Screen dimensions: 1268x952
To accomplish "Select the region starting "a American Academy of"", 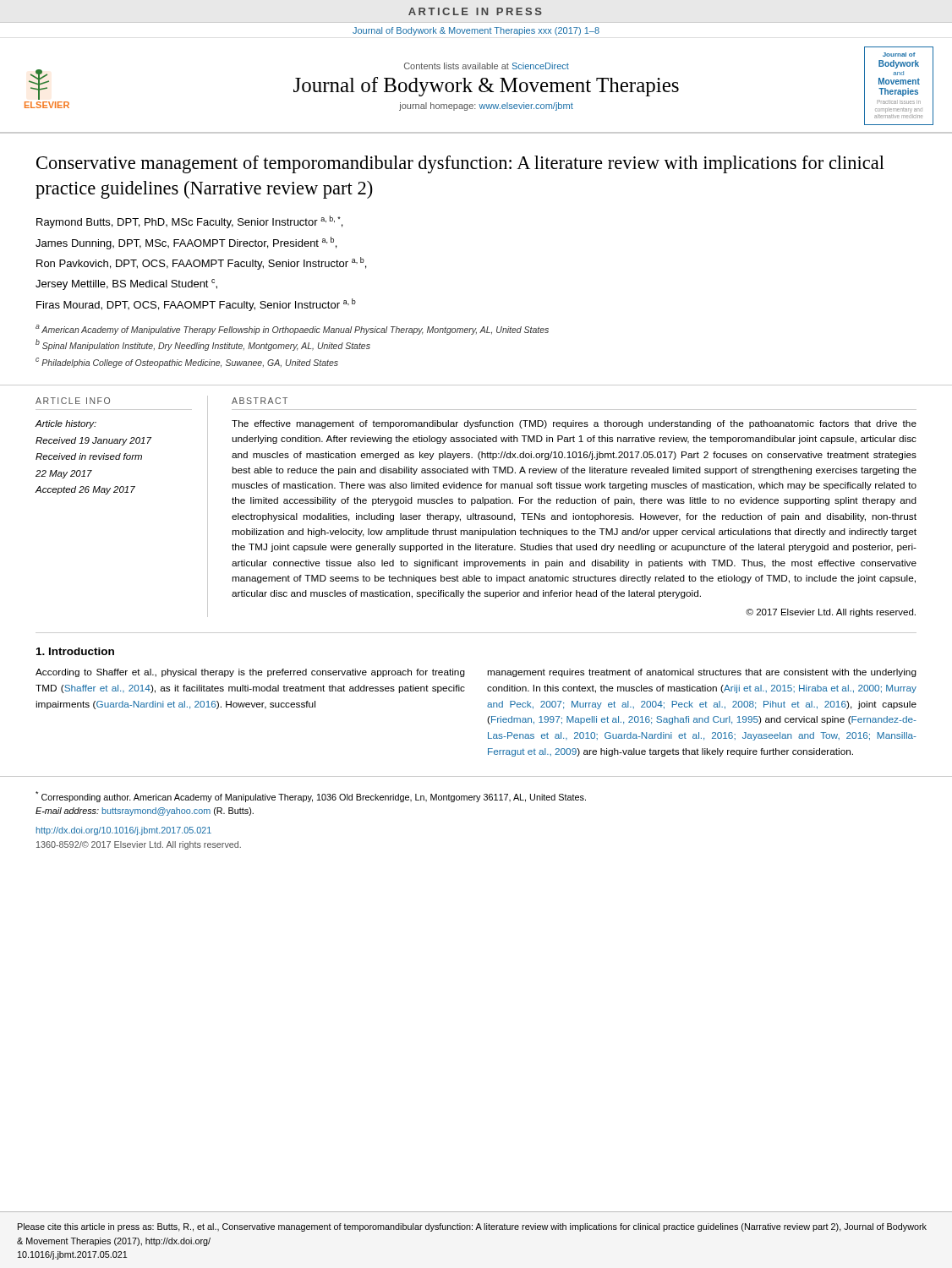I will [292, 345].
